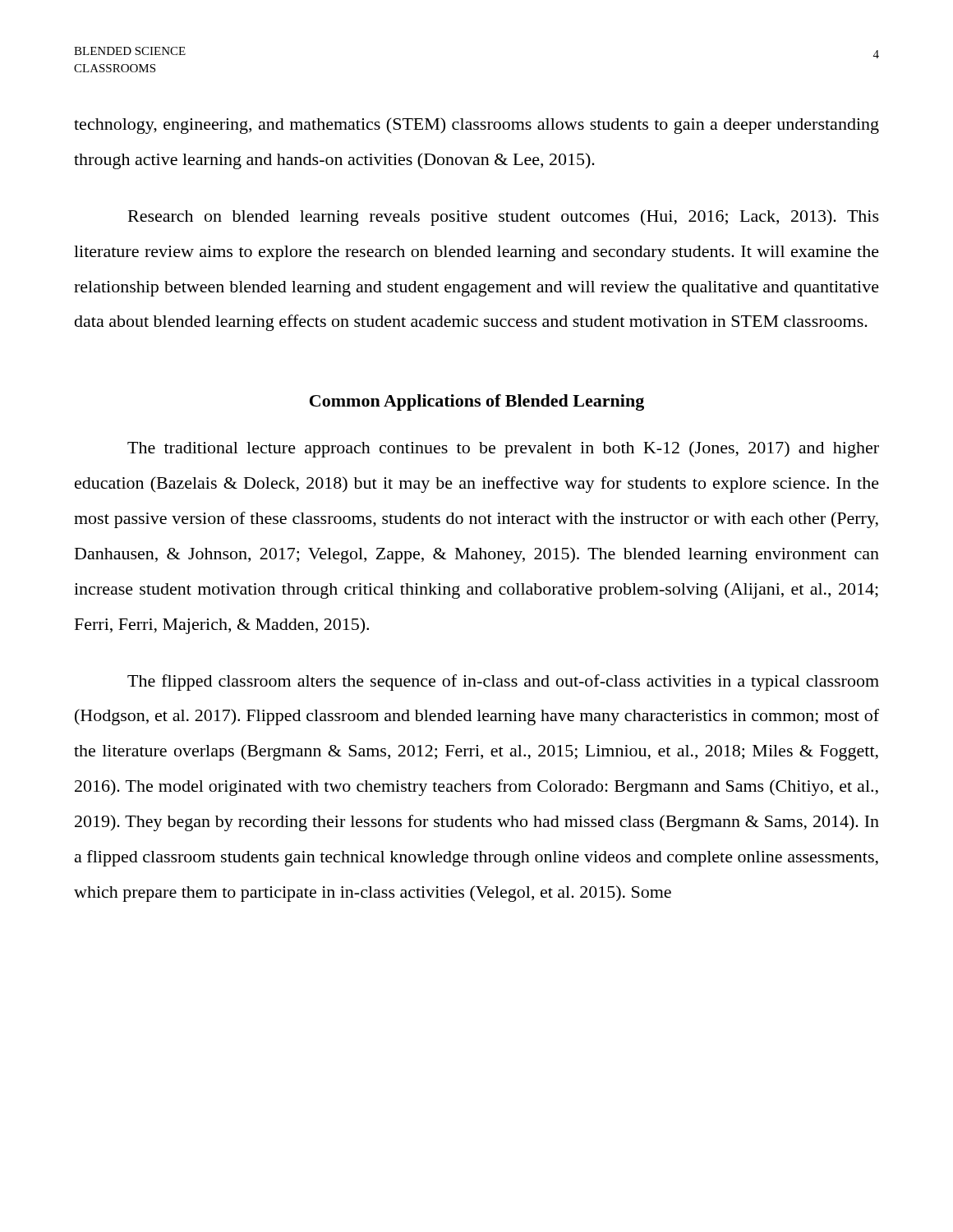Image resolution: width=953 pixels, height=1232 pixels.
Task: Click on the passage starting "Research on blended learning reveals positive"
Action: (x=476, y=268)
